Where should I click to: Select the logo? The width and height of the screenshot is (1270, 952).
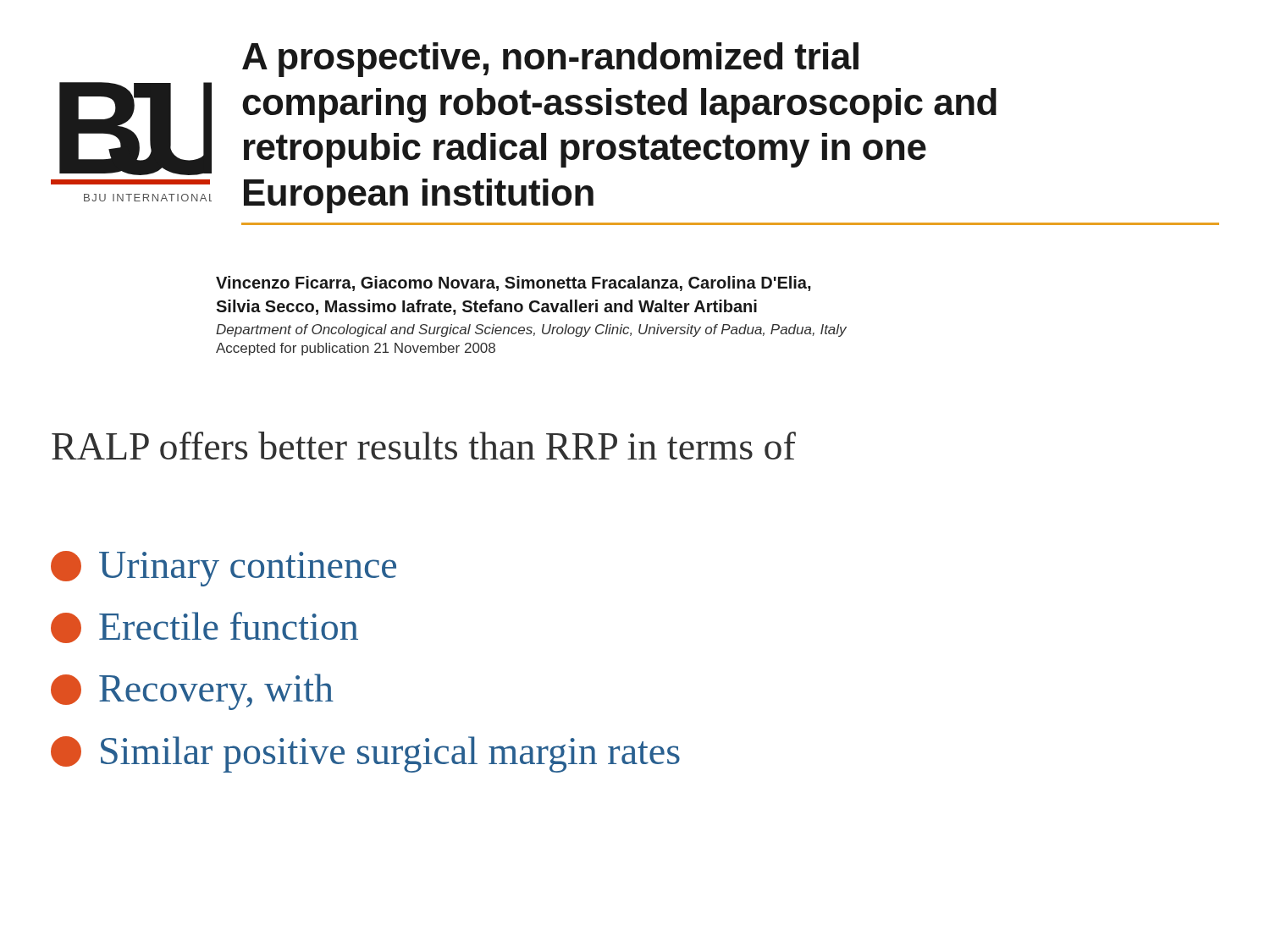coord(133,131)
